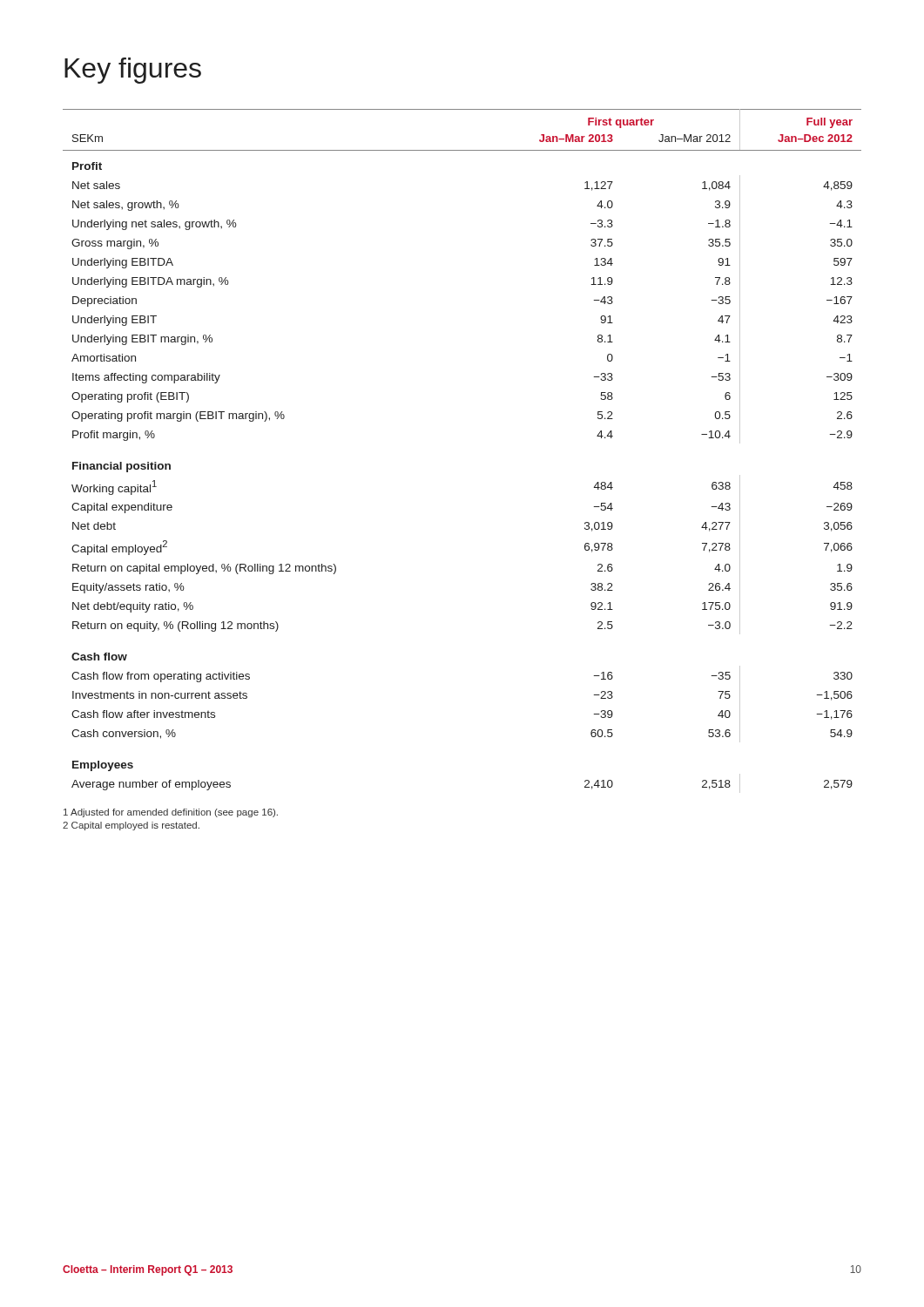Find the footnote that reads "1 Adjusted for"

(171, 812)
